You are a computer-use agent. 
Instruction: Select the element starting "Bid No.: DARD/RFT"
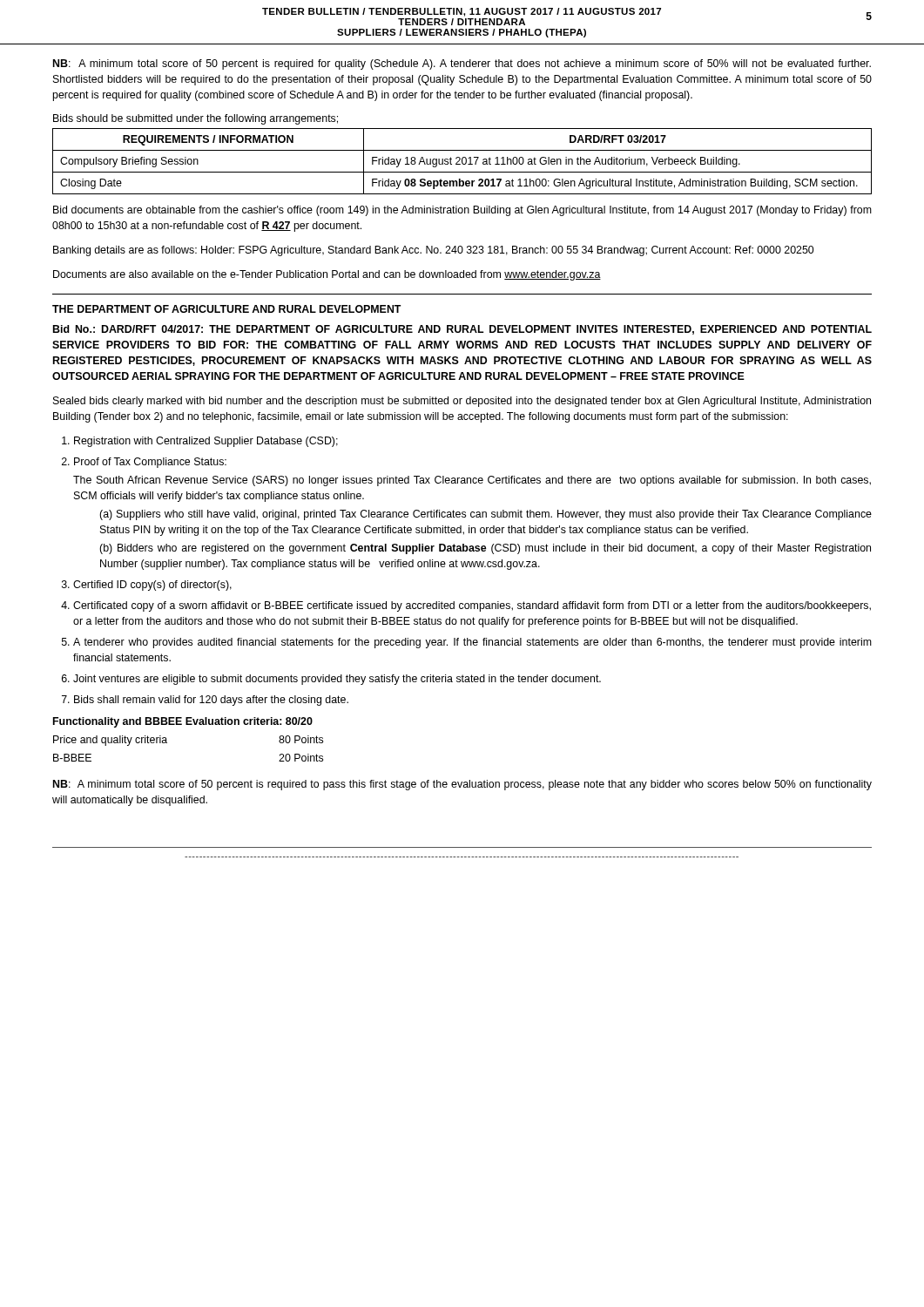(462, 353)
